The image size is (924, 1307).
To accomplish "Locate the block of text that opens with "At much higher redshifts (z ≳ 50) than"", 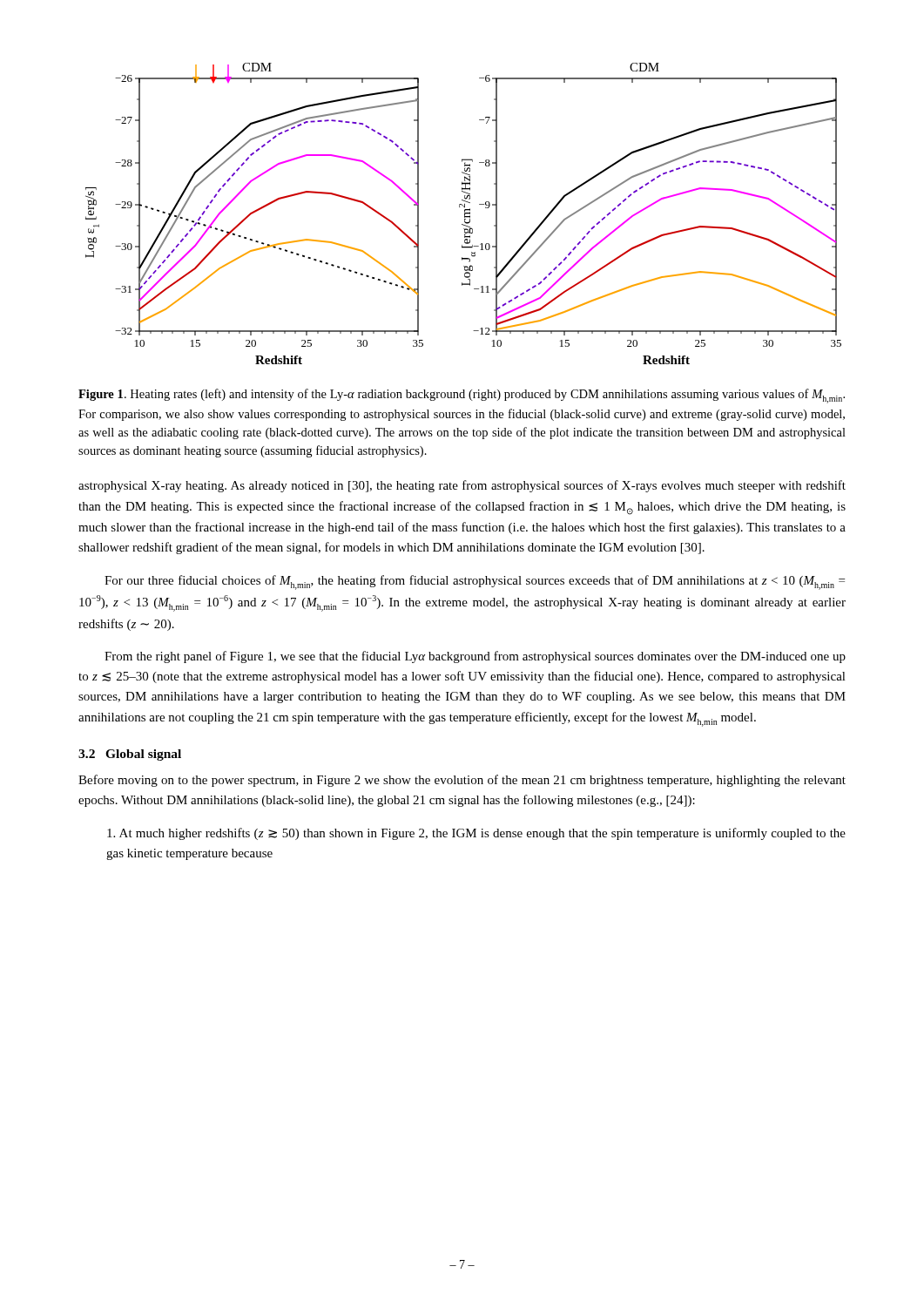I will (476, 843).
